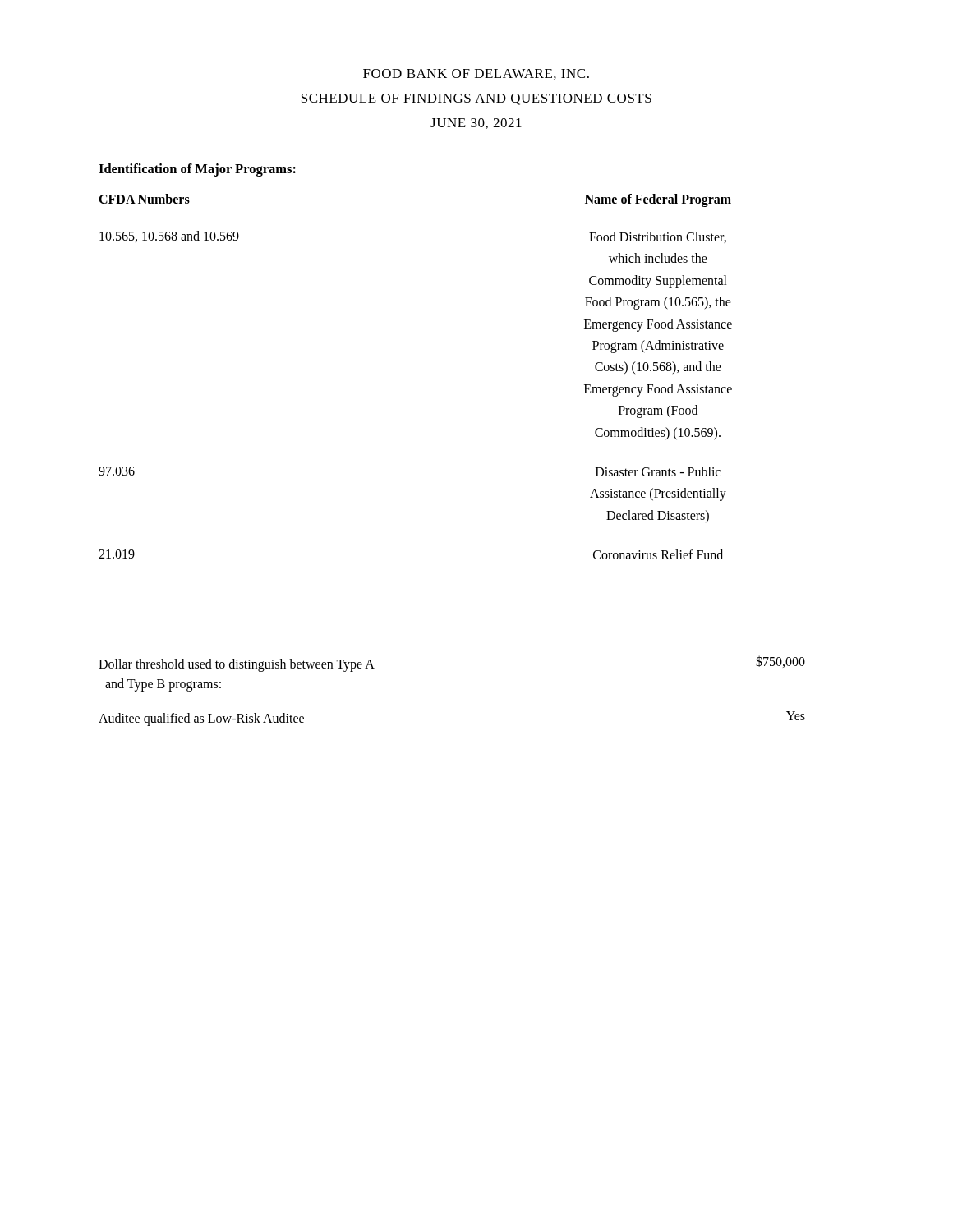This screenshot has width=953, height=1232.
Task: Navigate to the text block starting "Name of Federal Program"
Action: (658, 199)
